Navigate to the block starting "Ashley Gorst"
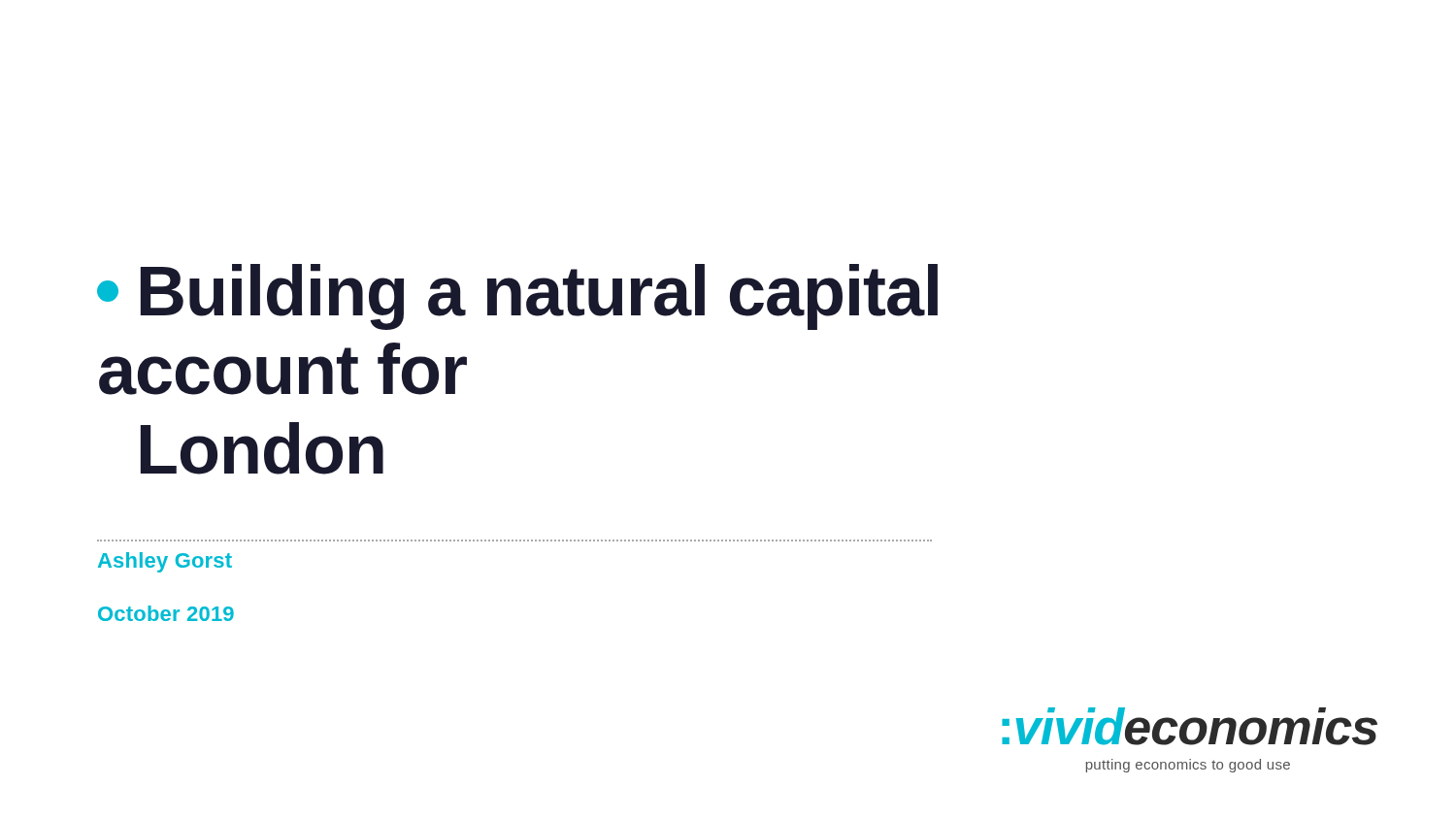The image size is (1456, 819). (165, 560)
